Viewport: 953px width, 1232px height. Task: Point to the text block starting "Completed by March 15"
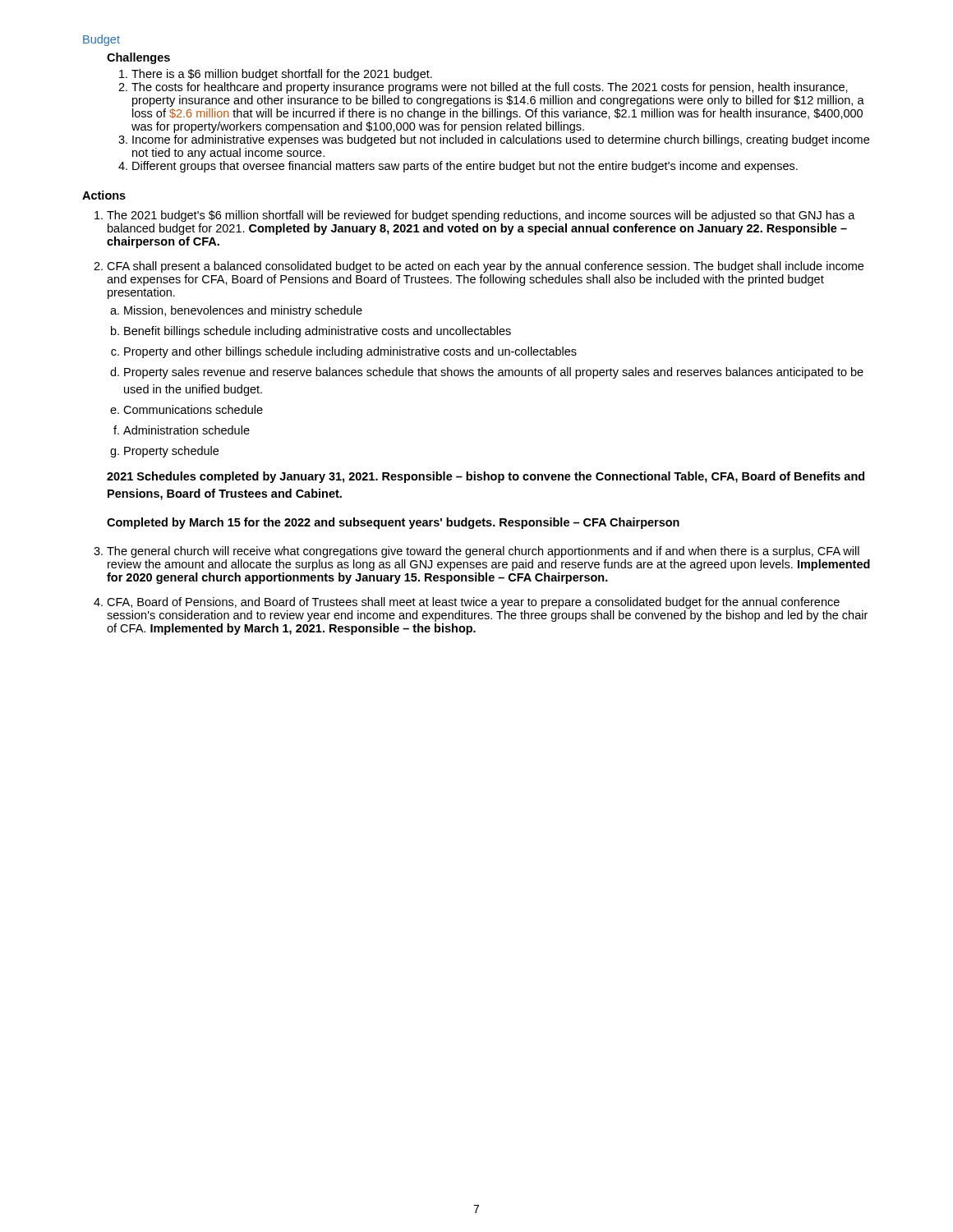click(x=489, y=523)
